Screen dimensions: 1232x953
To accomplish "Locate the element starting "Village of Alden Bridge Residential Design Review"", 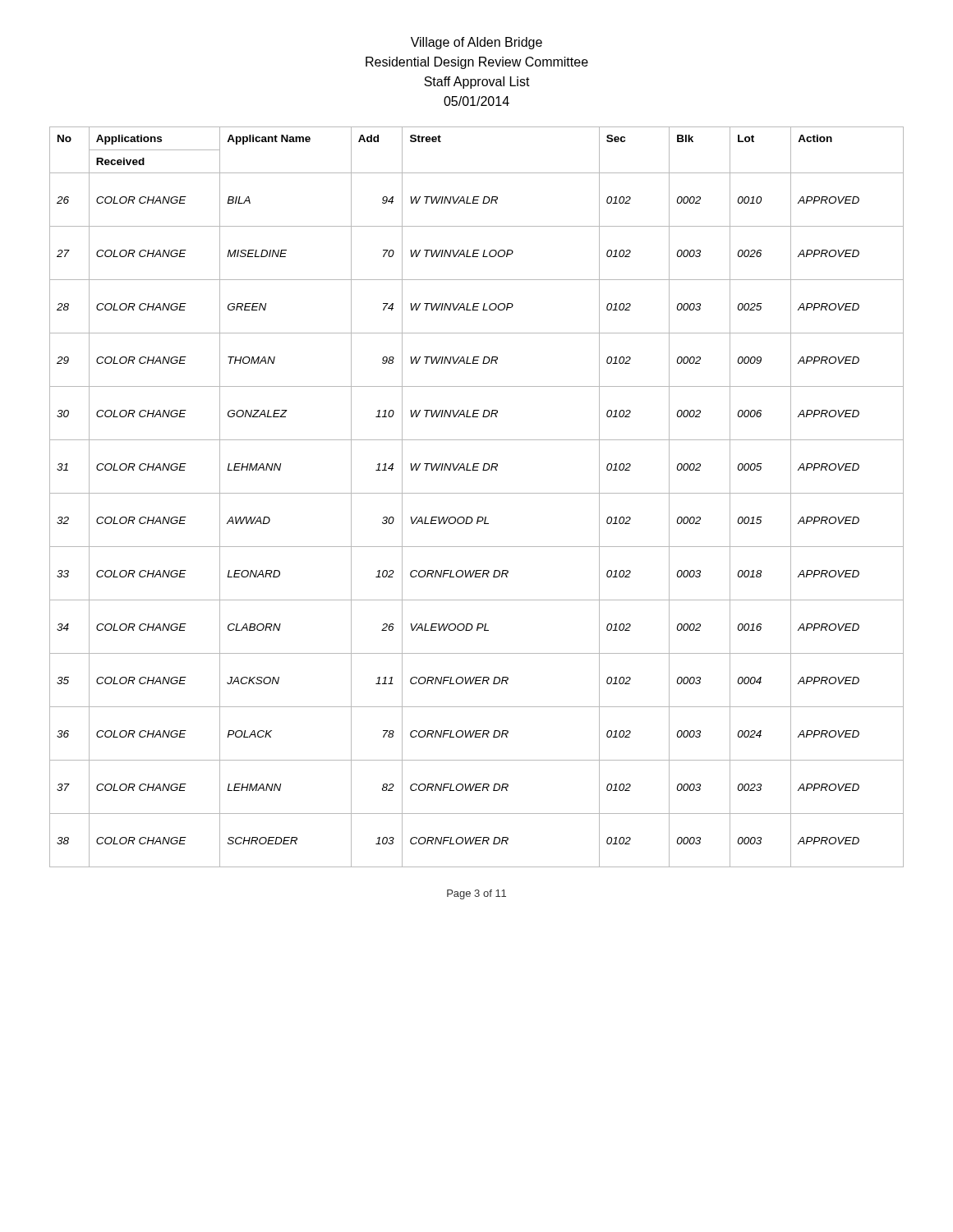I will (476, 72).
